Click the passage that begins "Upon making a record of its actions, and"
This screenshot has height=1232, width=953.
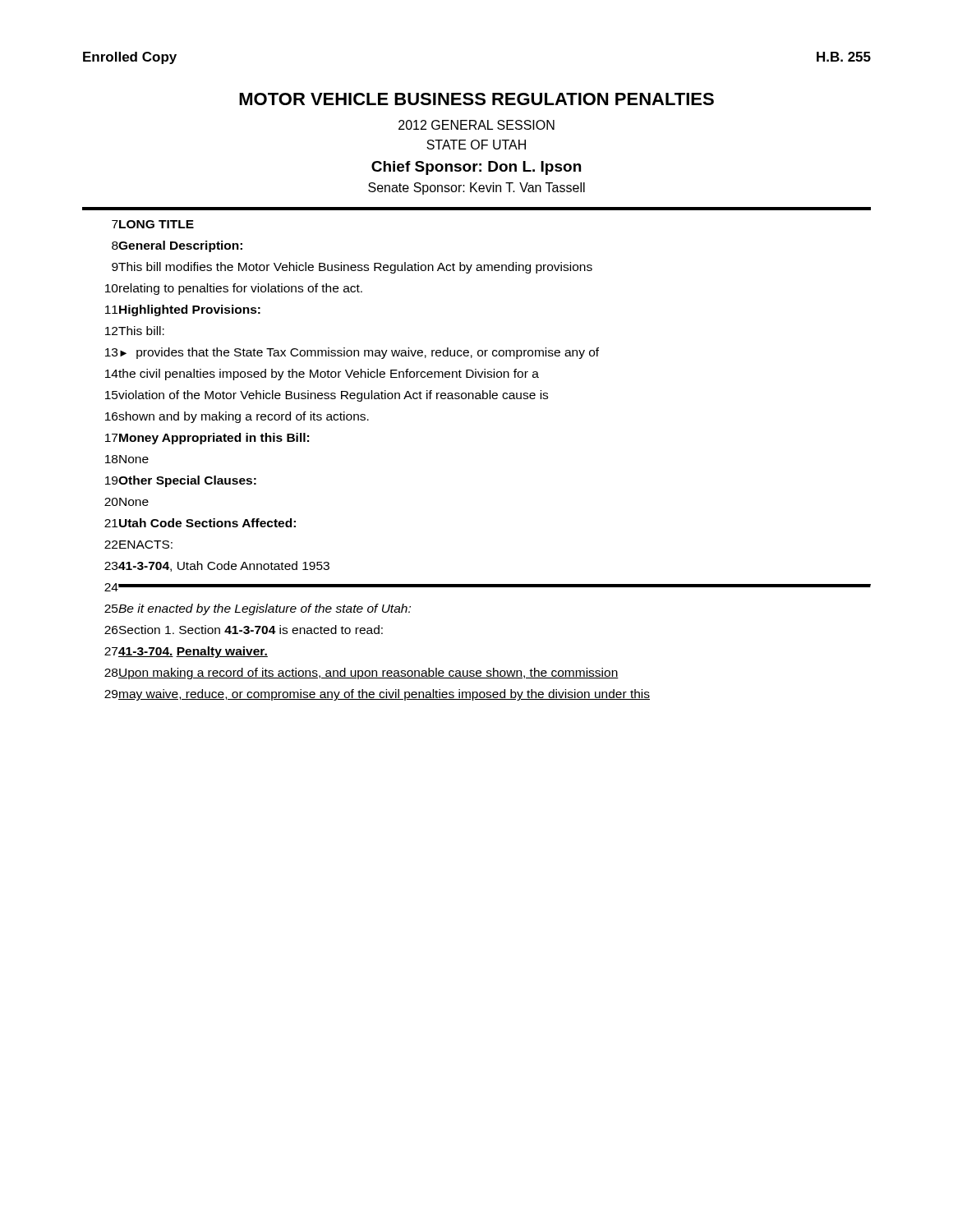tap(368, 673)
